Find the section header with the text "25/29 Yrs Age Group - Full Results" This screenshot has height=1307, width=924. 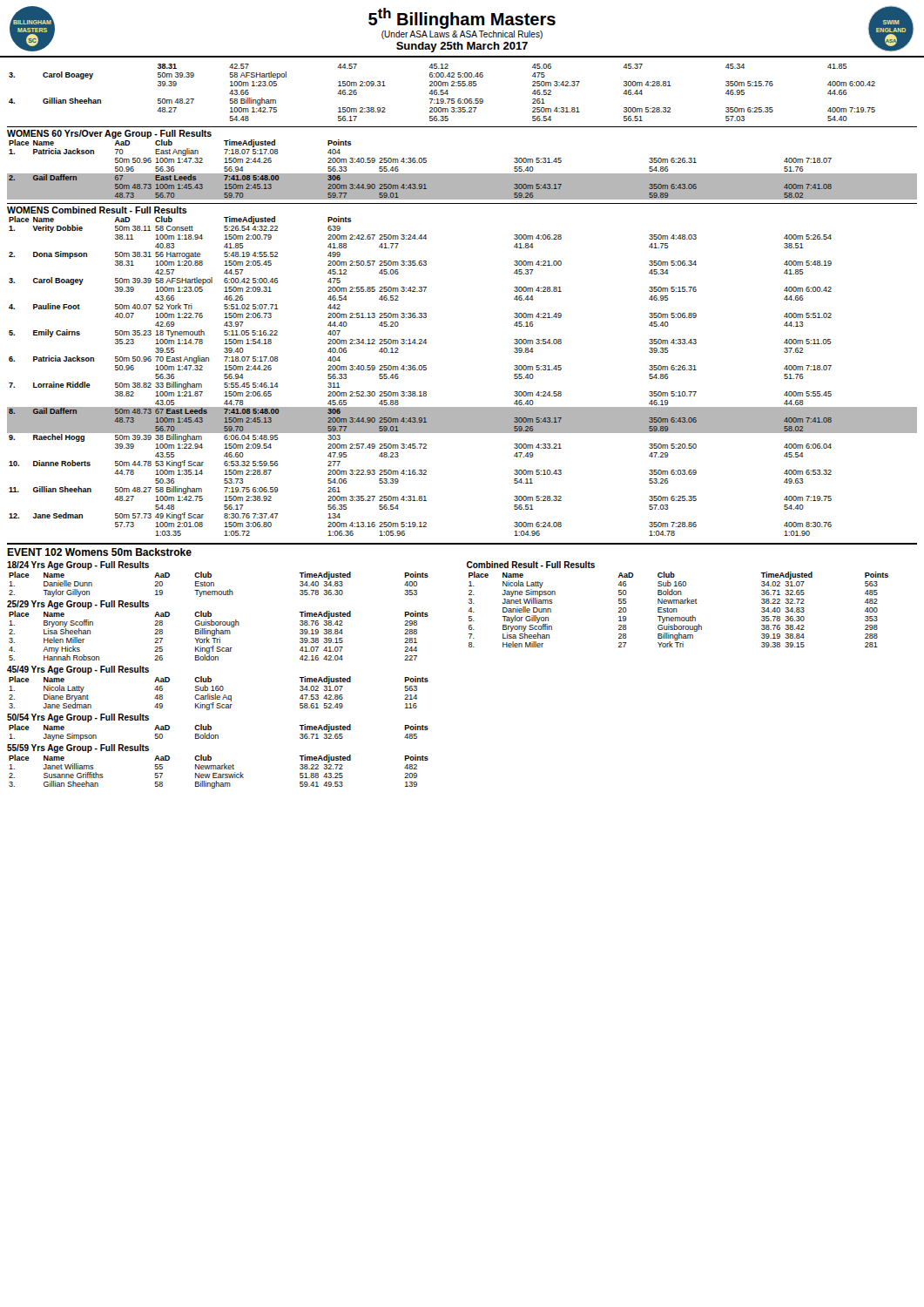coord(78,604)
